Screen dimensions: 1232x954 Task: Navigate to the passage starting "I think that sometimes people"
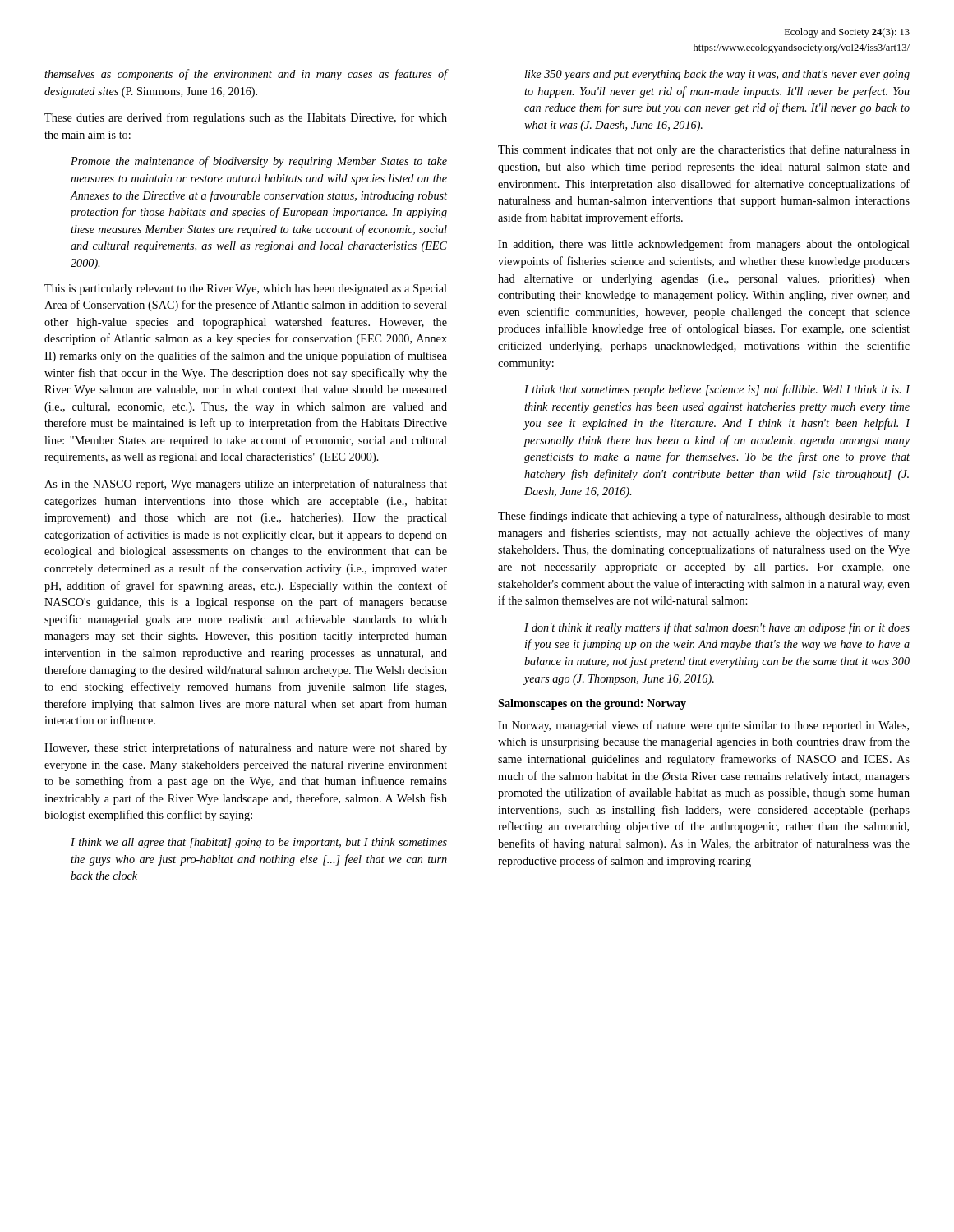(x=717, y=440)
